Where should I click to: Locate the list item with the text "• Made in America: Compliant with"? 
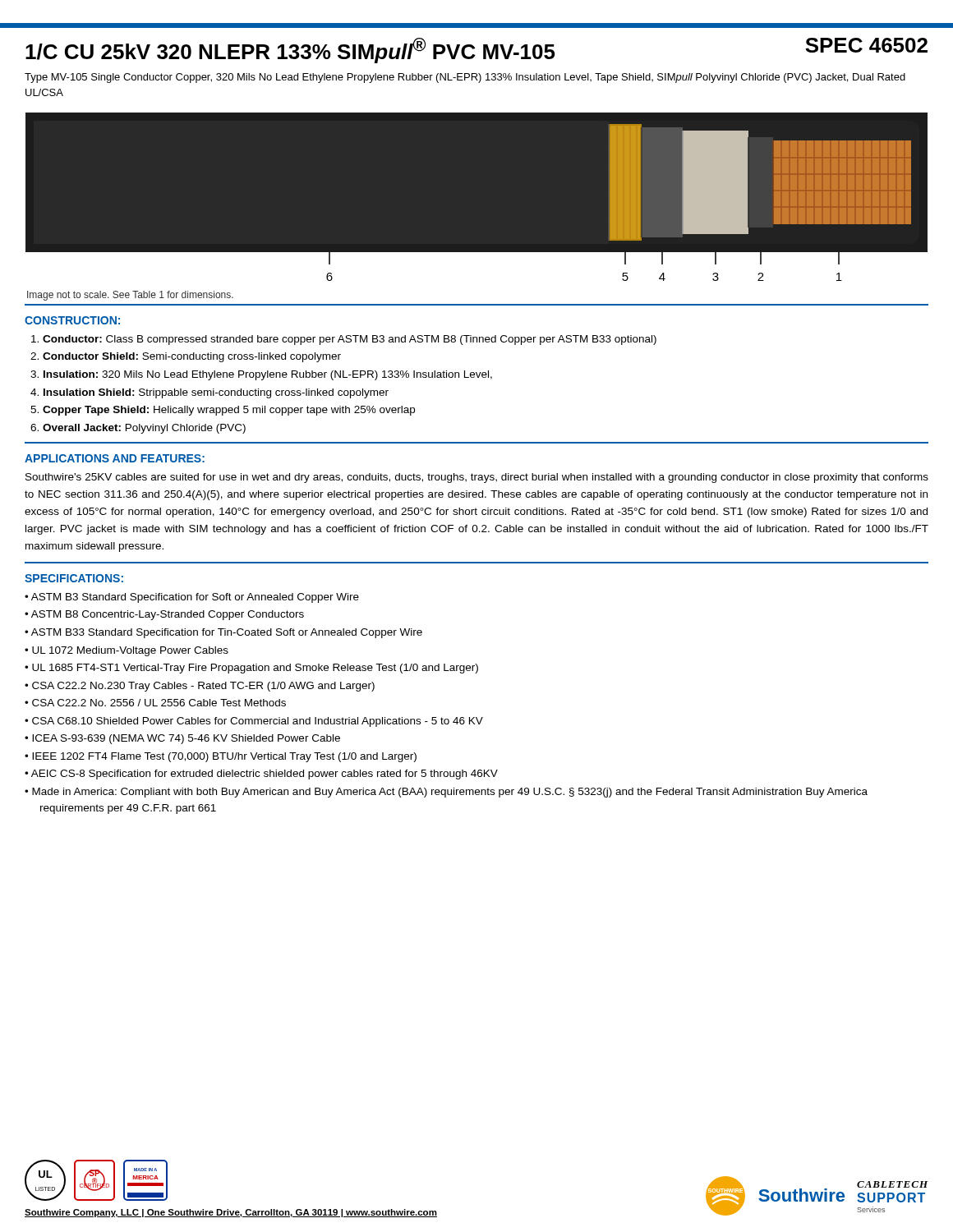(446, 799)
